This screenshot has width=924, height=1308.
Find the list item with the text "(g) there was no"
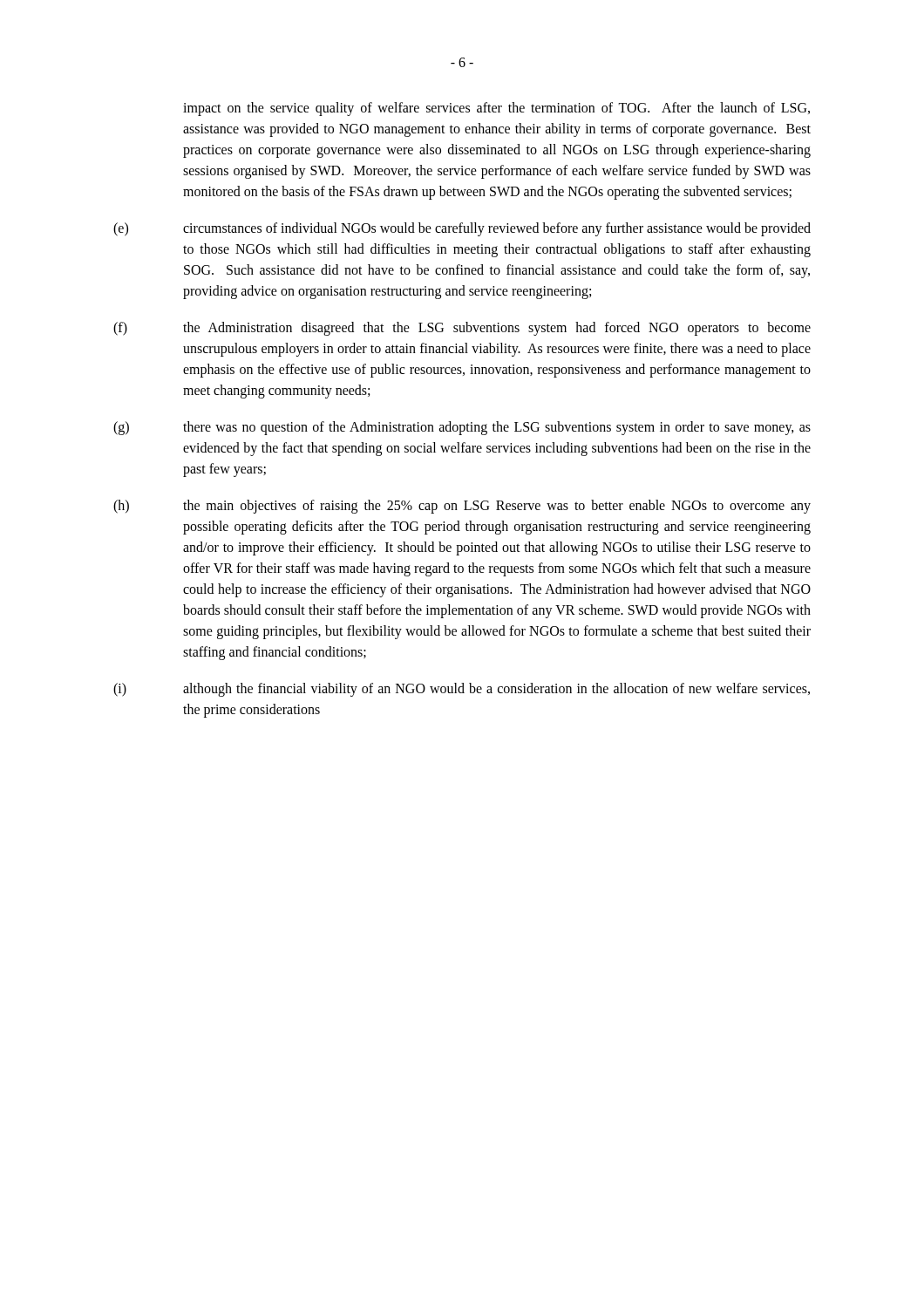point(462,448)
